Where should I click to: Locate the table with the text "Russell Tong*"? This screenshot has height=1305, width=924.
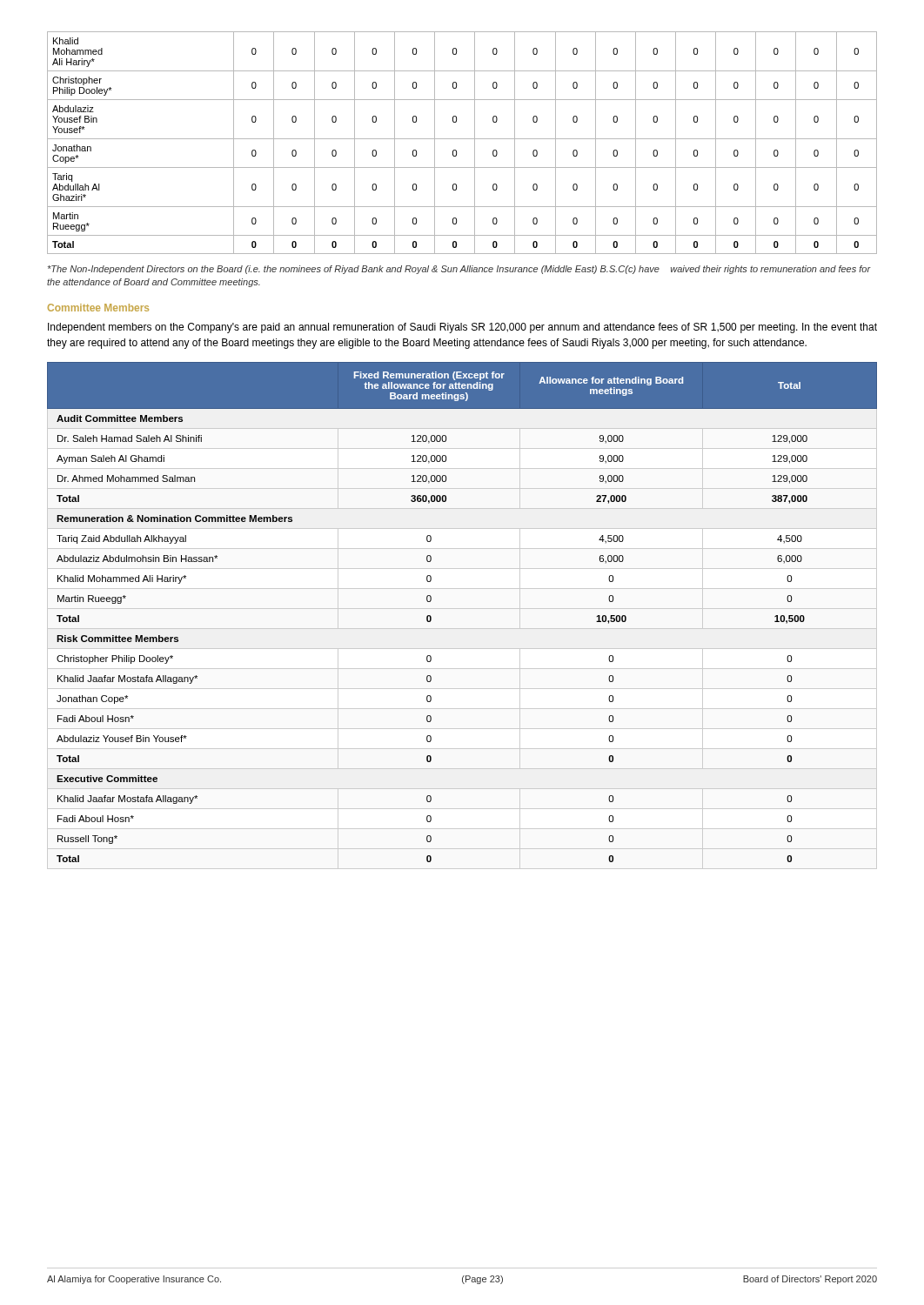coord(462,616)
